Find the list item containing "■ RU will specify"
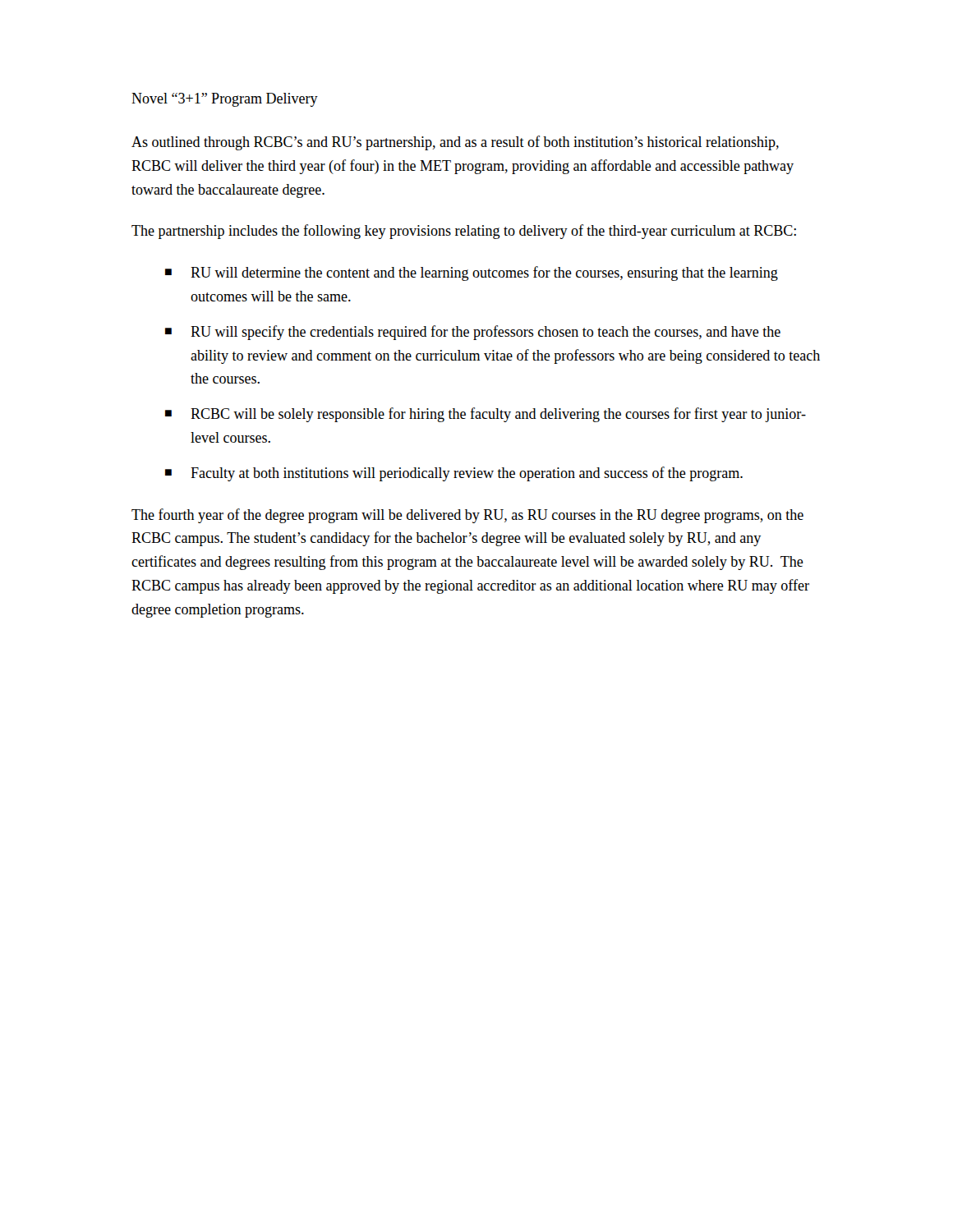 pos(493,356)
